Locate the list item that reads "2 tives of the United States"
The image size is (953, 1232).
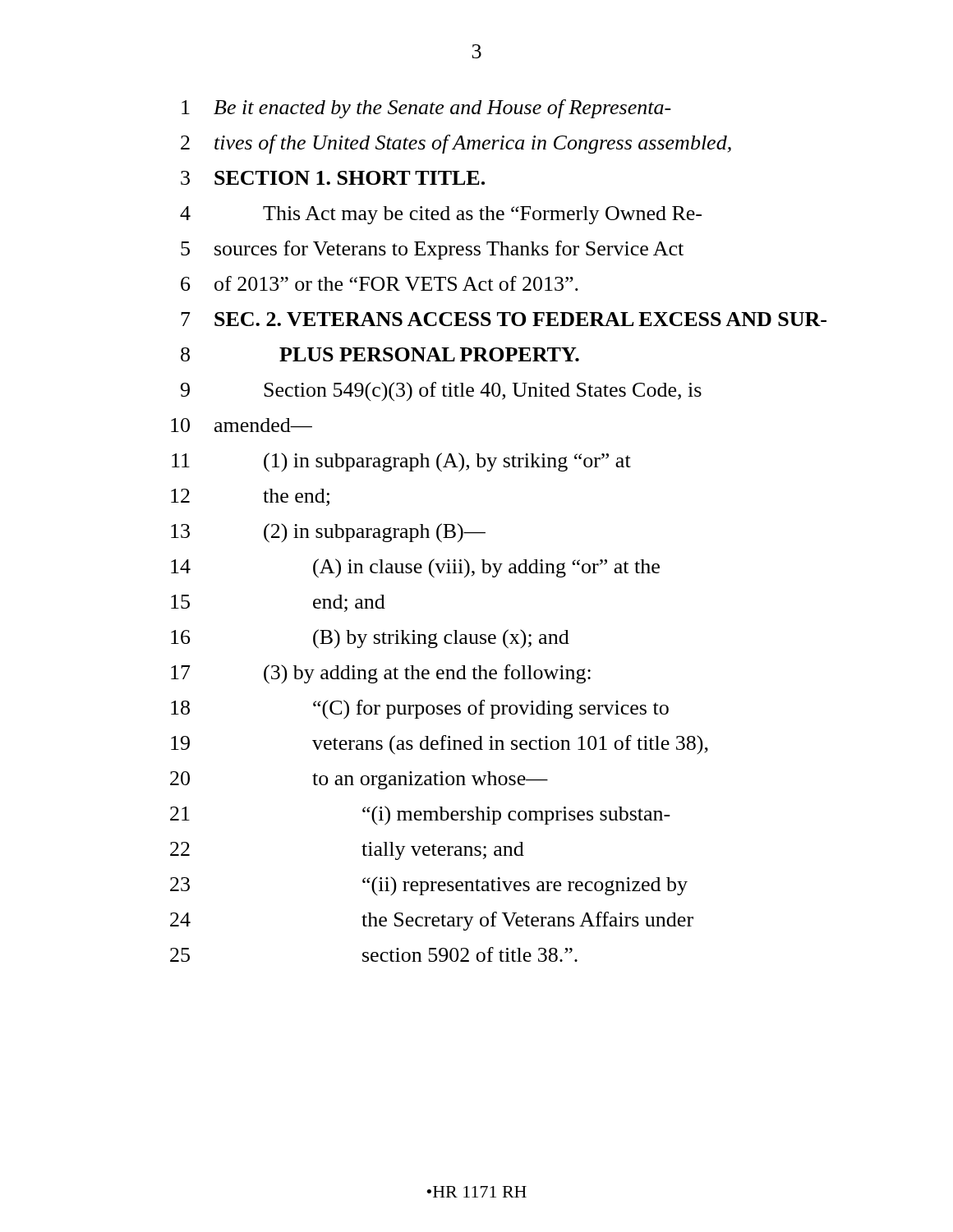click(x=497, y=143)
